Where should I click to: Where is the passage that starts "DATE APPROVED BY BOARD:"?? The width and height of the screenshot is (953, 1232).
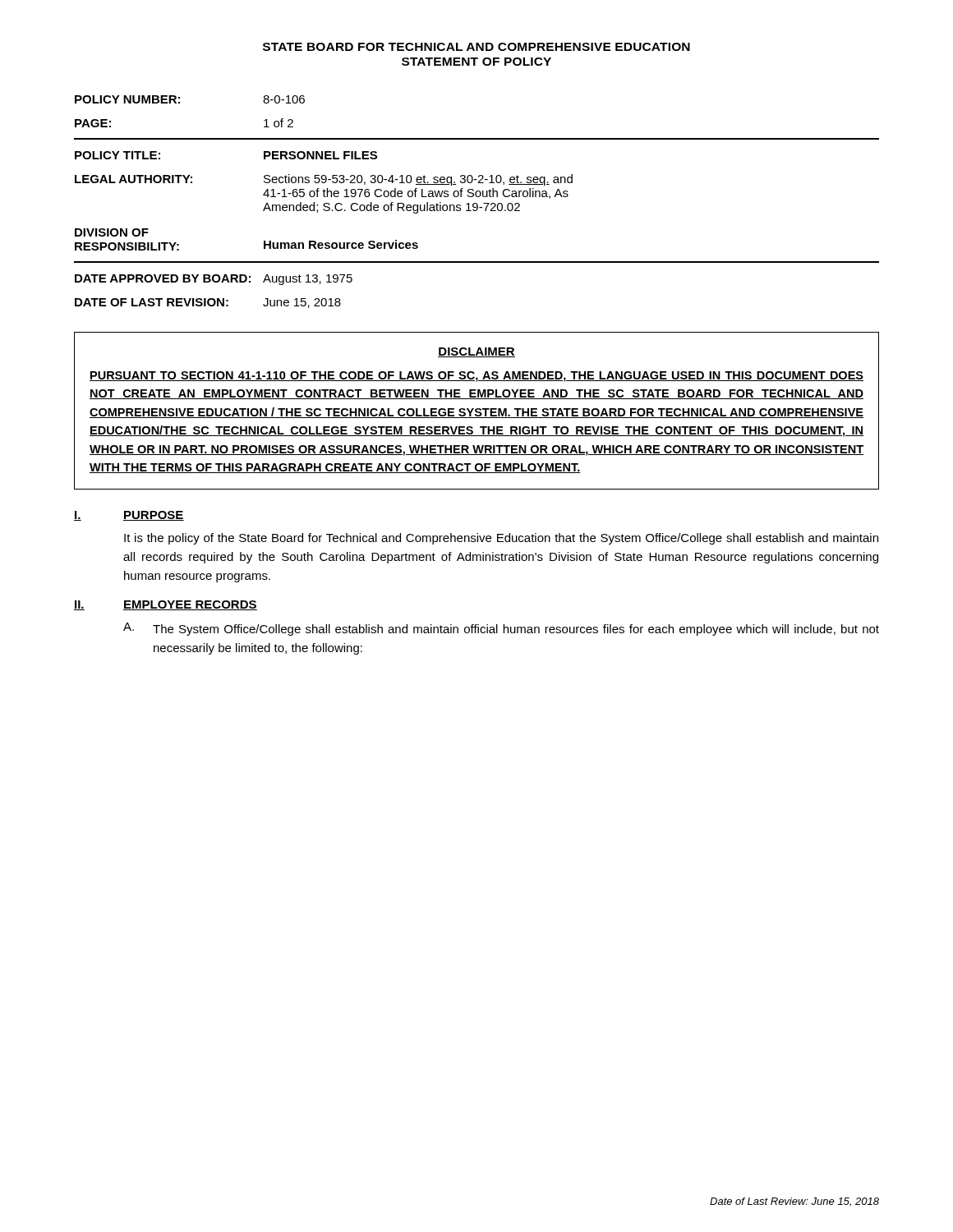(x=214, y=280)
